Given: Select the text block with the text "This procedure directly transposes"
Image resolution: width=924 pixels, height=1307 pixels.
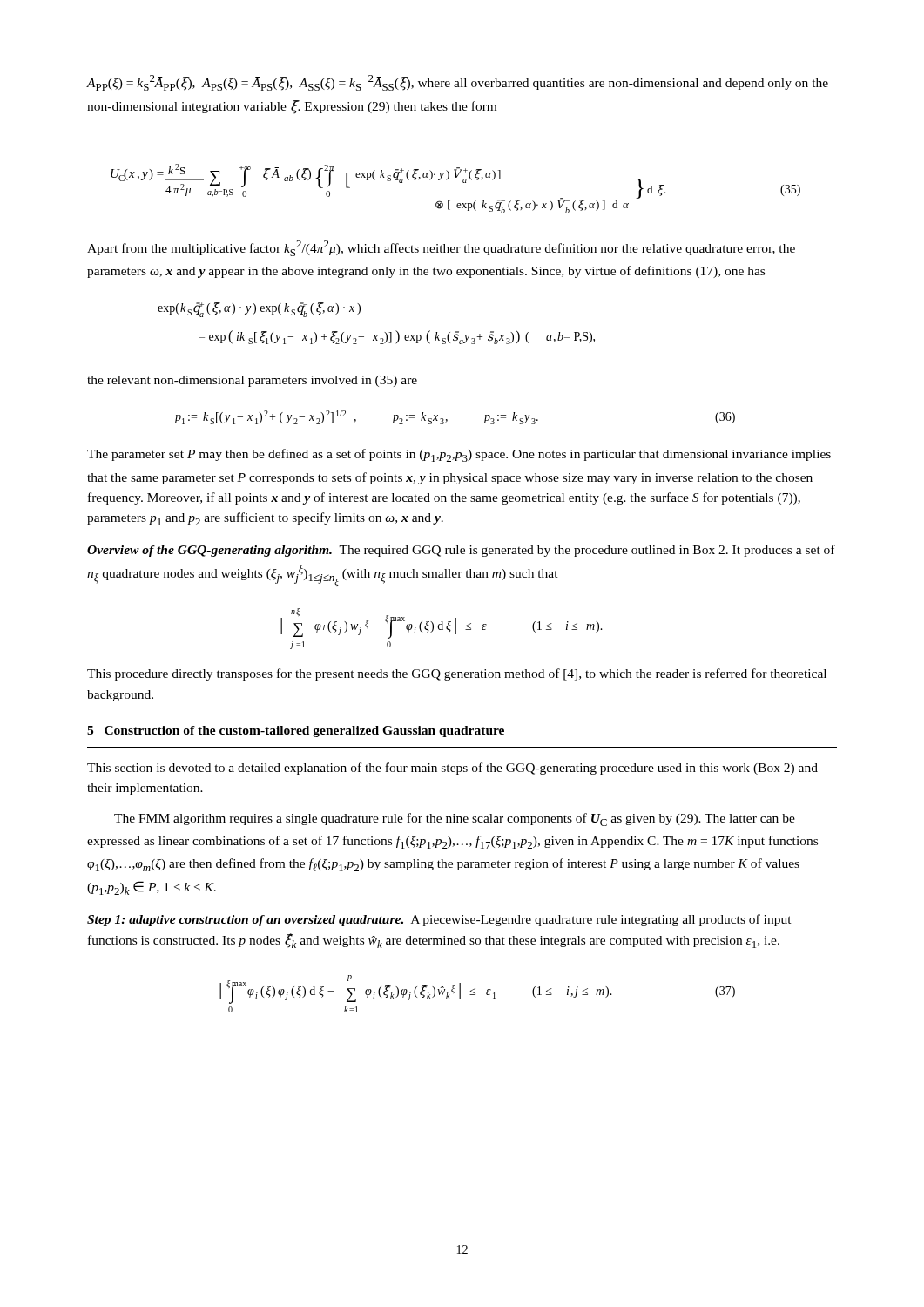Looking at the screenshot, I should (x=457, y=683).
